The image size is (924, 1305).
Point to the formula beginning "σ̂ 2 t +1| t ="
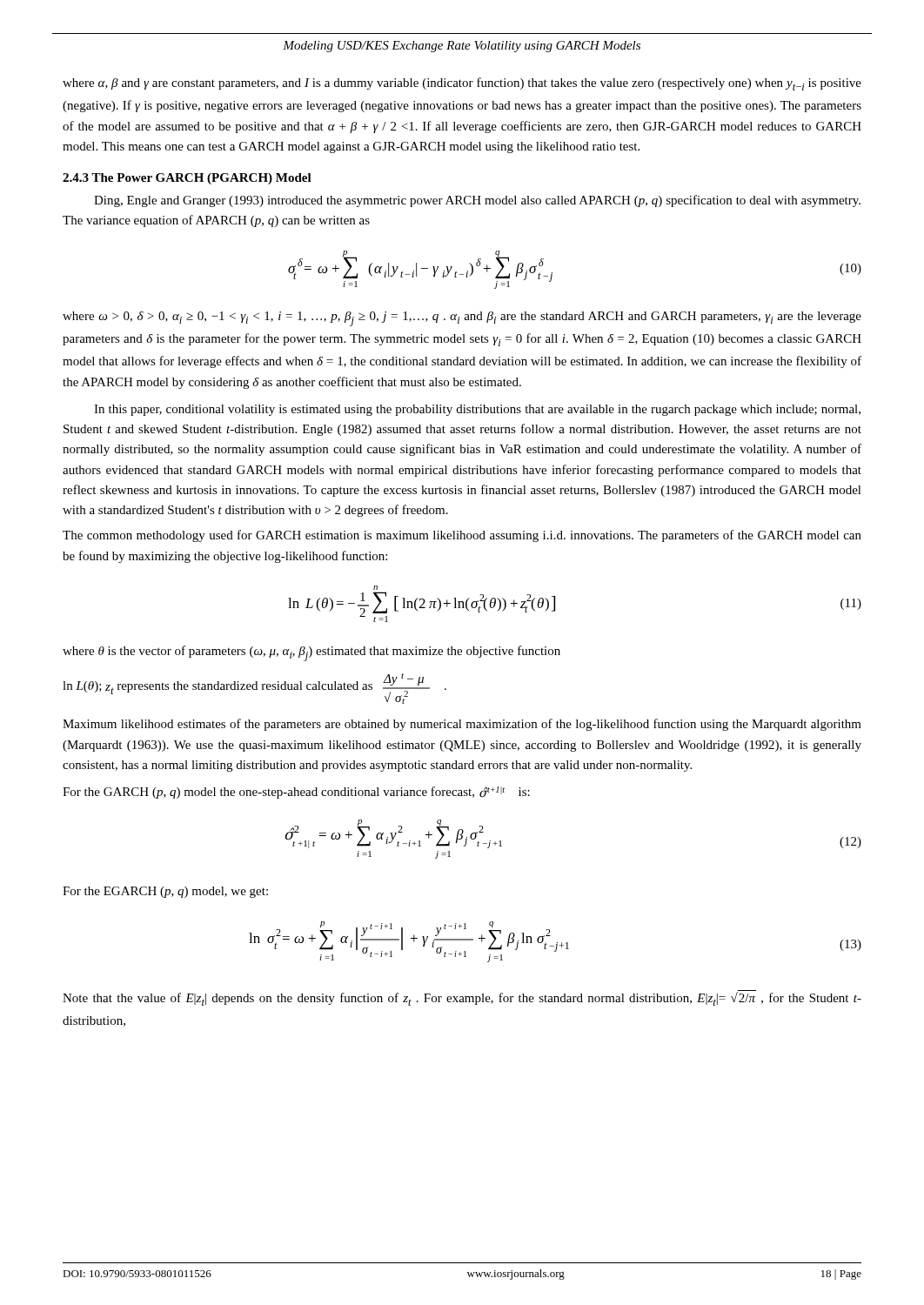pos(396,834)
